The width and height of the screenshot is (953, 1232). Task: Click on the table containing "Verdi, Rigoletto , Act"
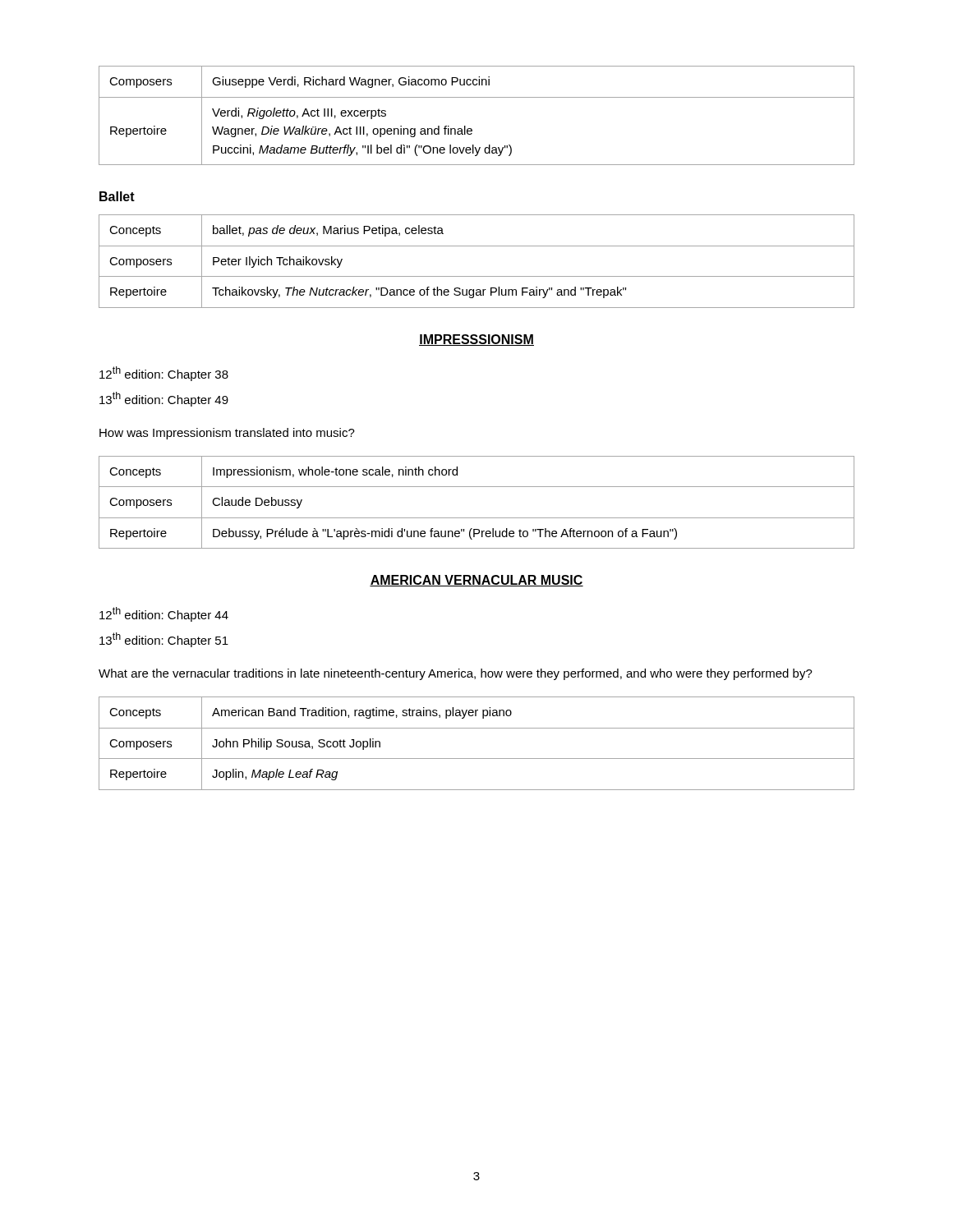(x=476, y=115)
